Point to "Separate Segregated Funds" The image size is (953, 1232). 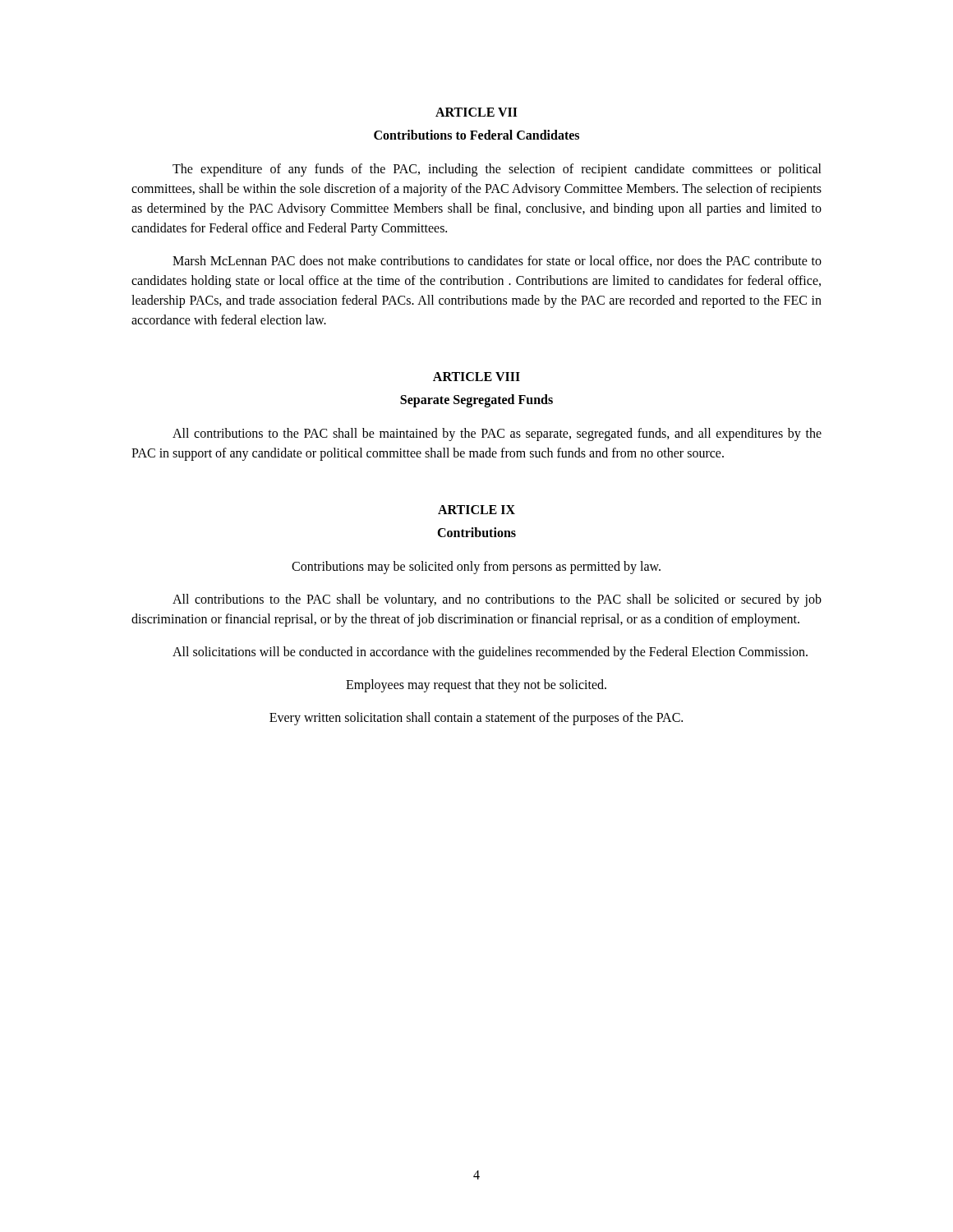(x=476, y=400)
